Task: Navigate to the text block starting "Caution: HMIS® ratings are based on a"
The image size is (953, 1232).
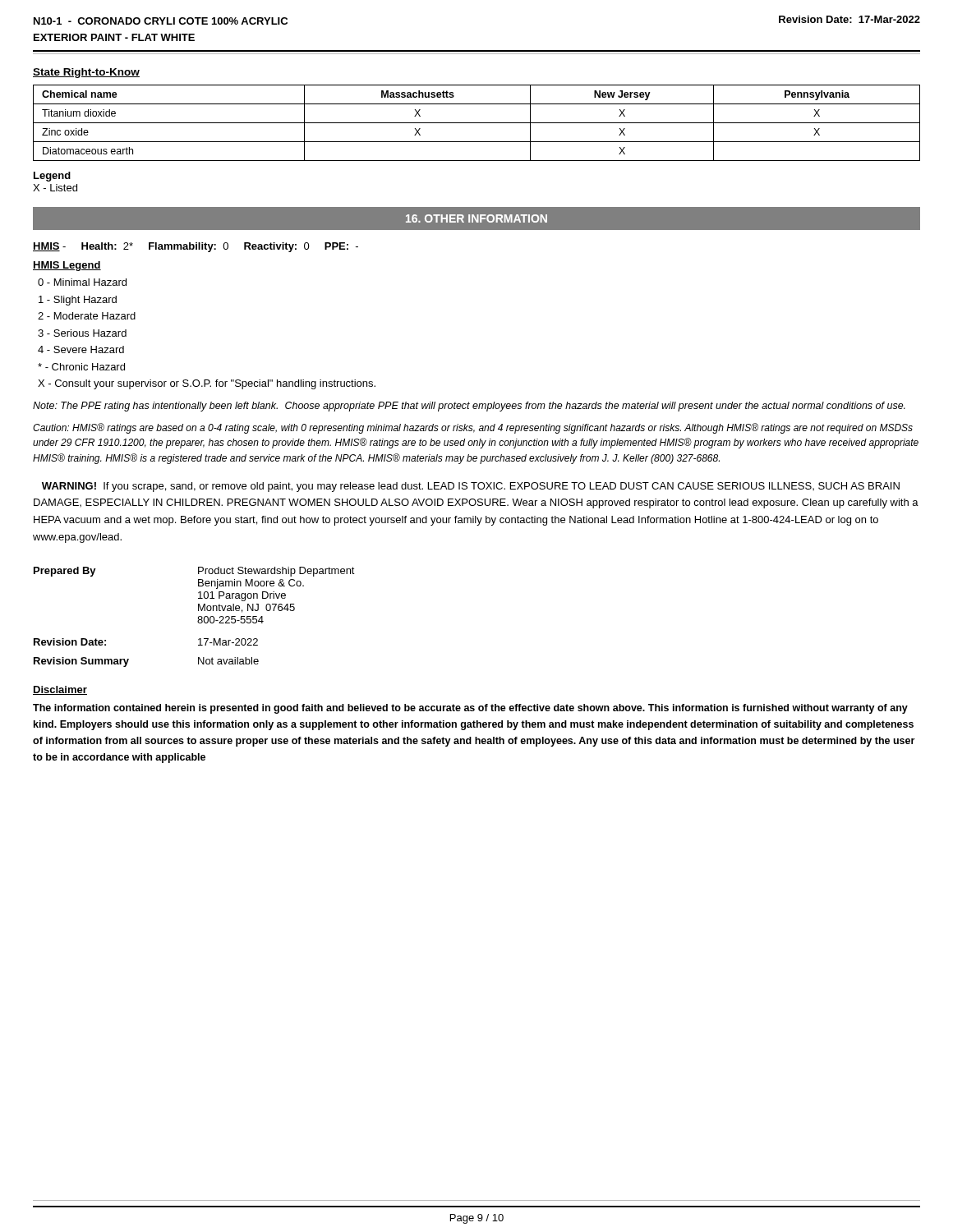Action: pos(476,443)
